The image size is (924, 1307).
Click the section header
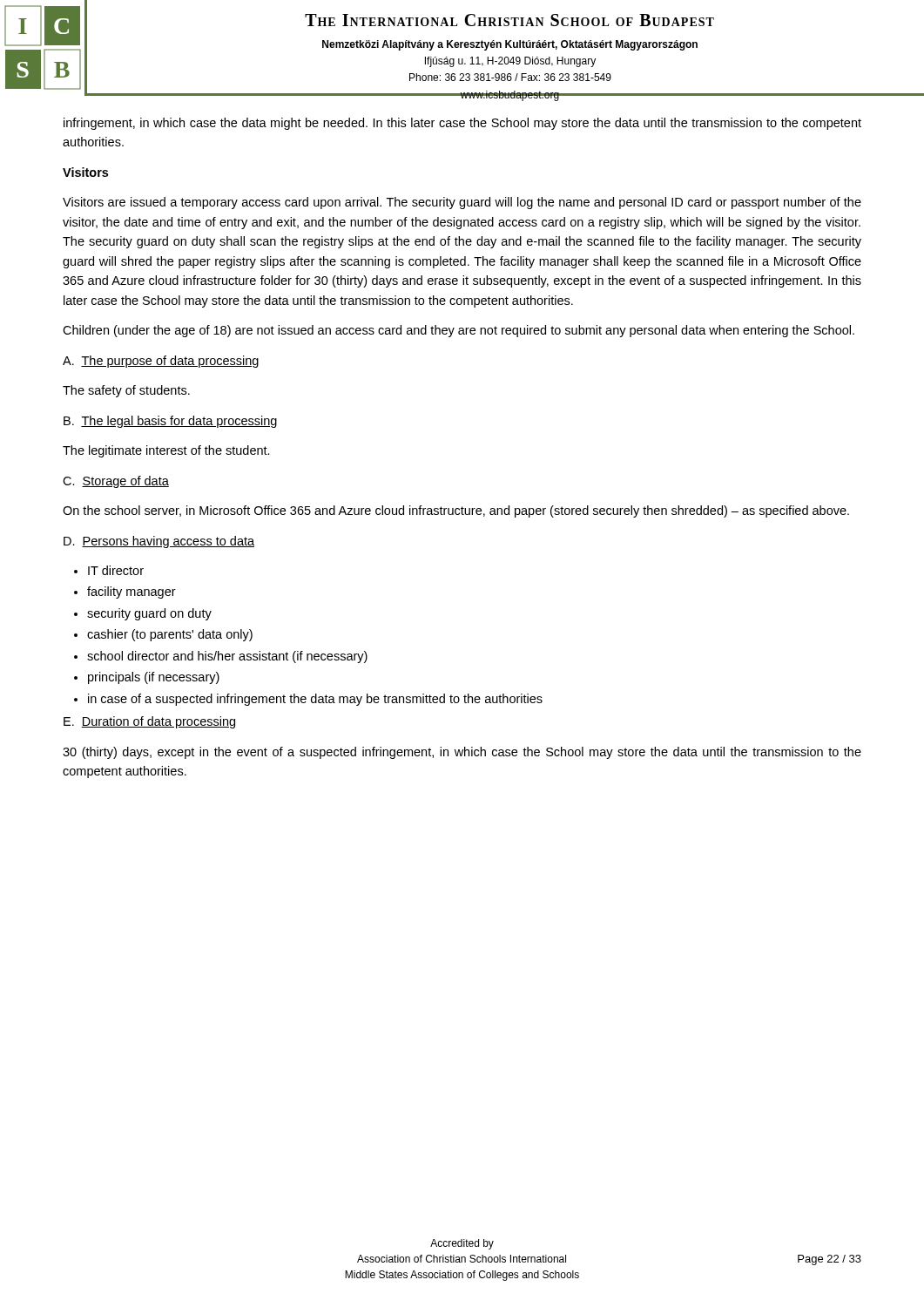[x=462, y=173]
